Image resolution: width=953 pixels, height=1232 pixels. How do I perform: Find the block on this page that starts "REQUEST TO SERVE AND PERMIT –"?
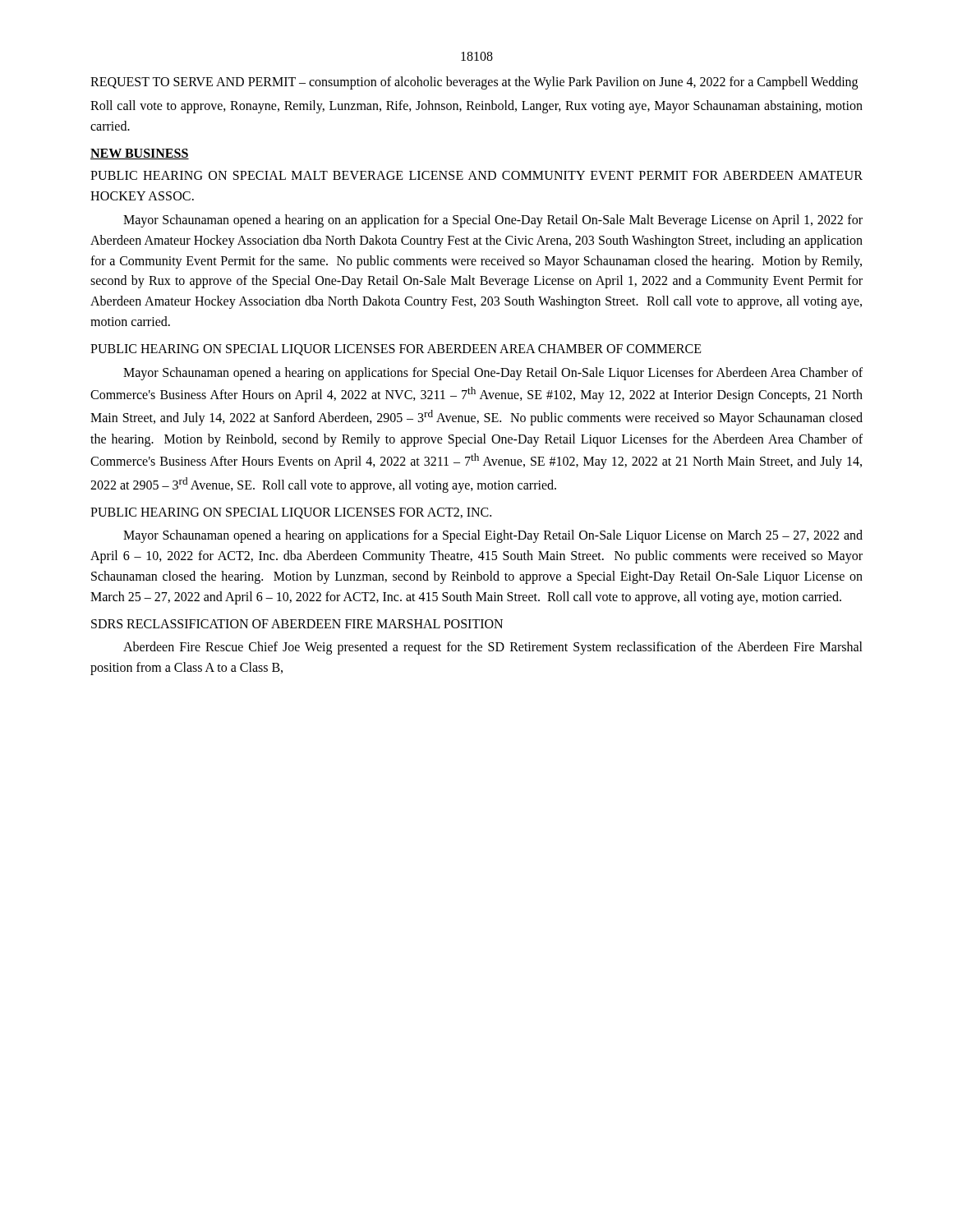coord(474,82)
